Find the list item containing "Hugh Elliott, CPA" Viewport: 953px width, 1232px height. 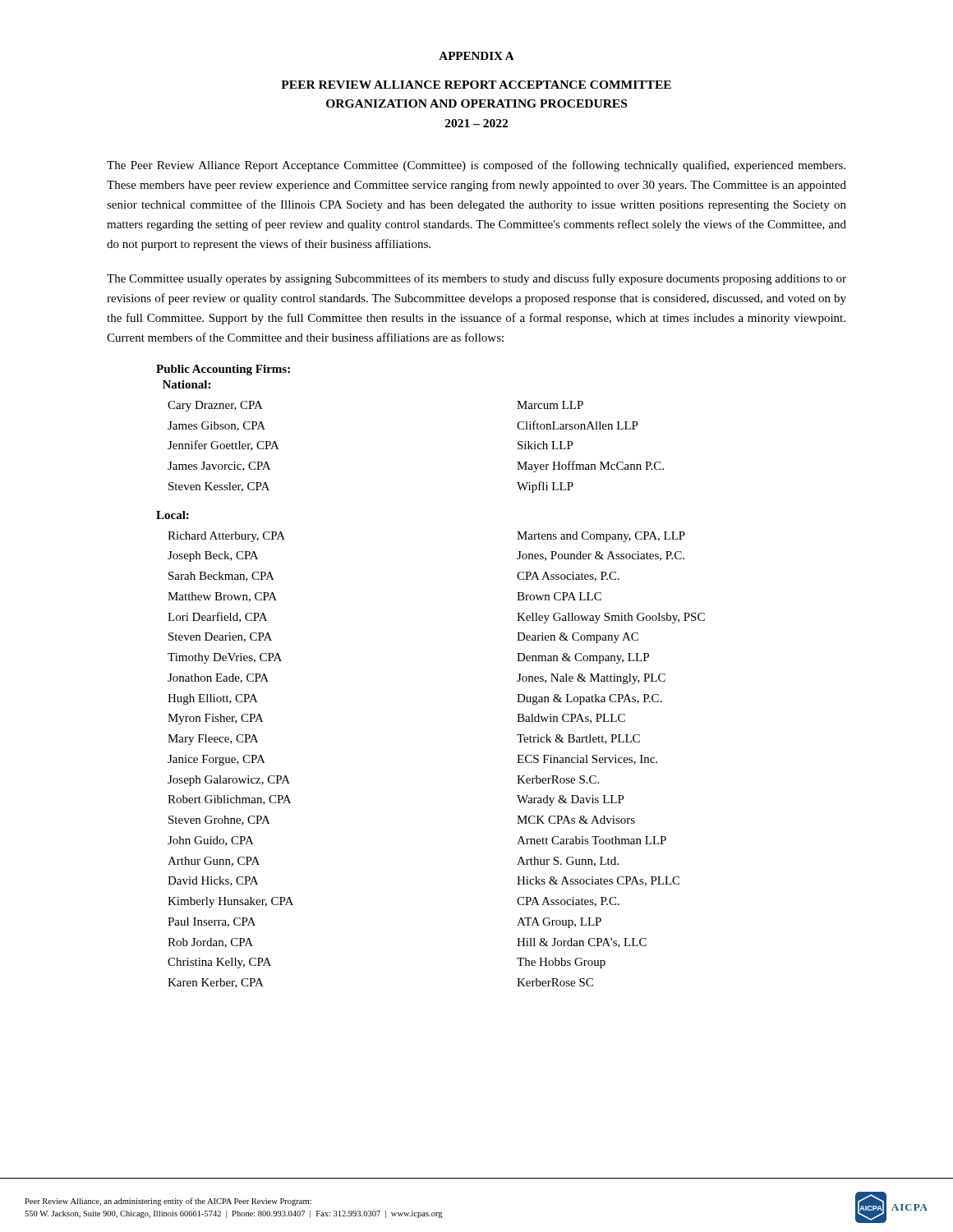pyautogui.click(x=213, y=698)
